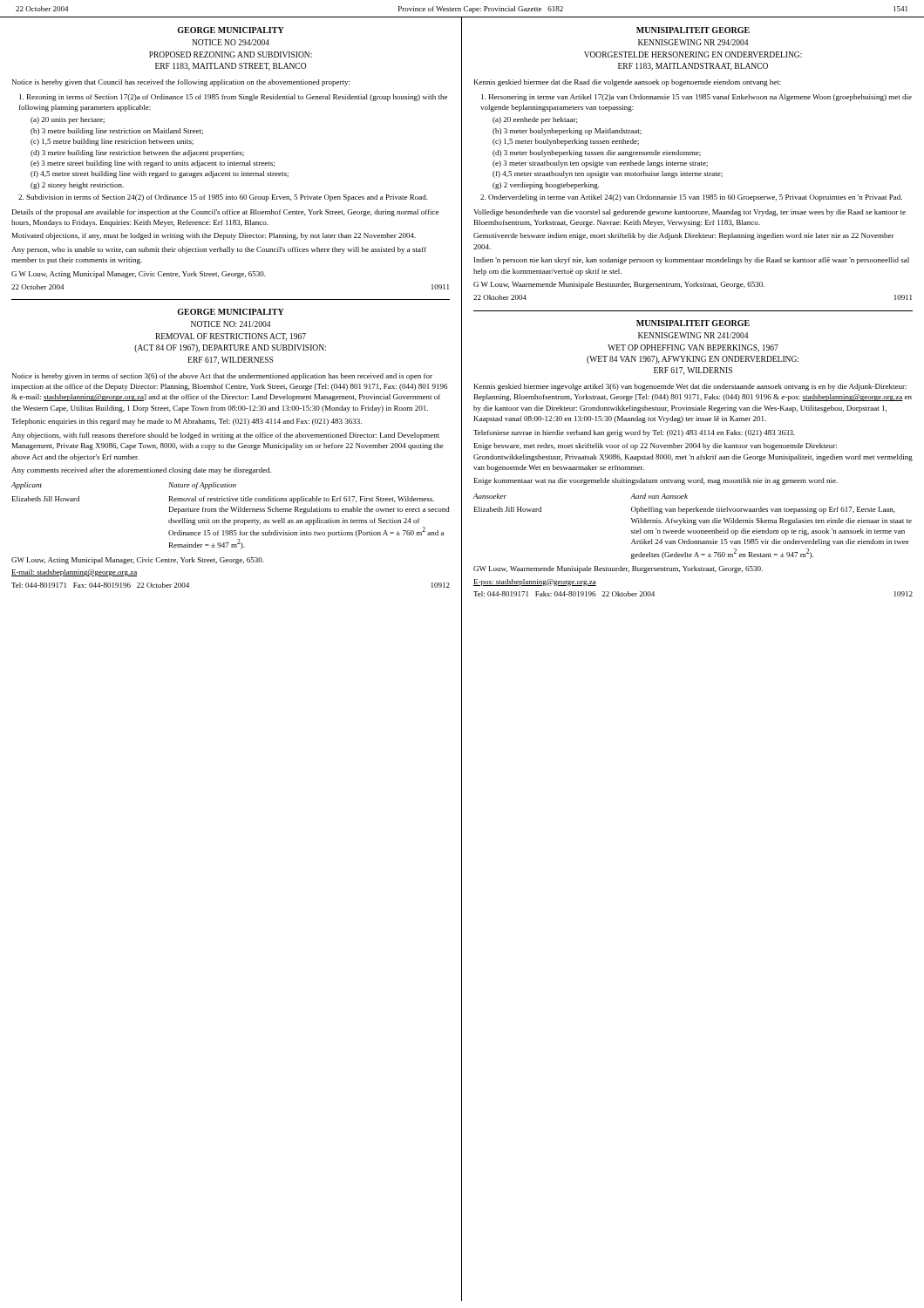Select the text that says "22 October 2004 10911"

click(x=231, y=287)
